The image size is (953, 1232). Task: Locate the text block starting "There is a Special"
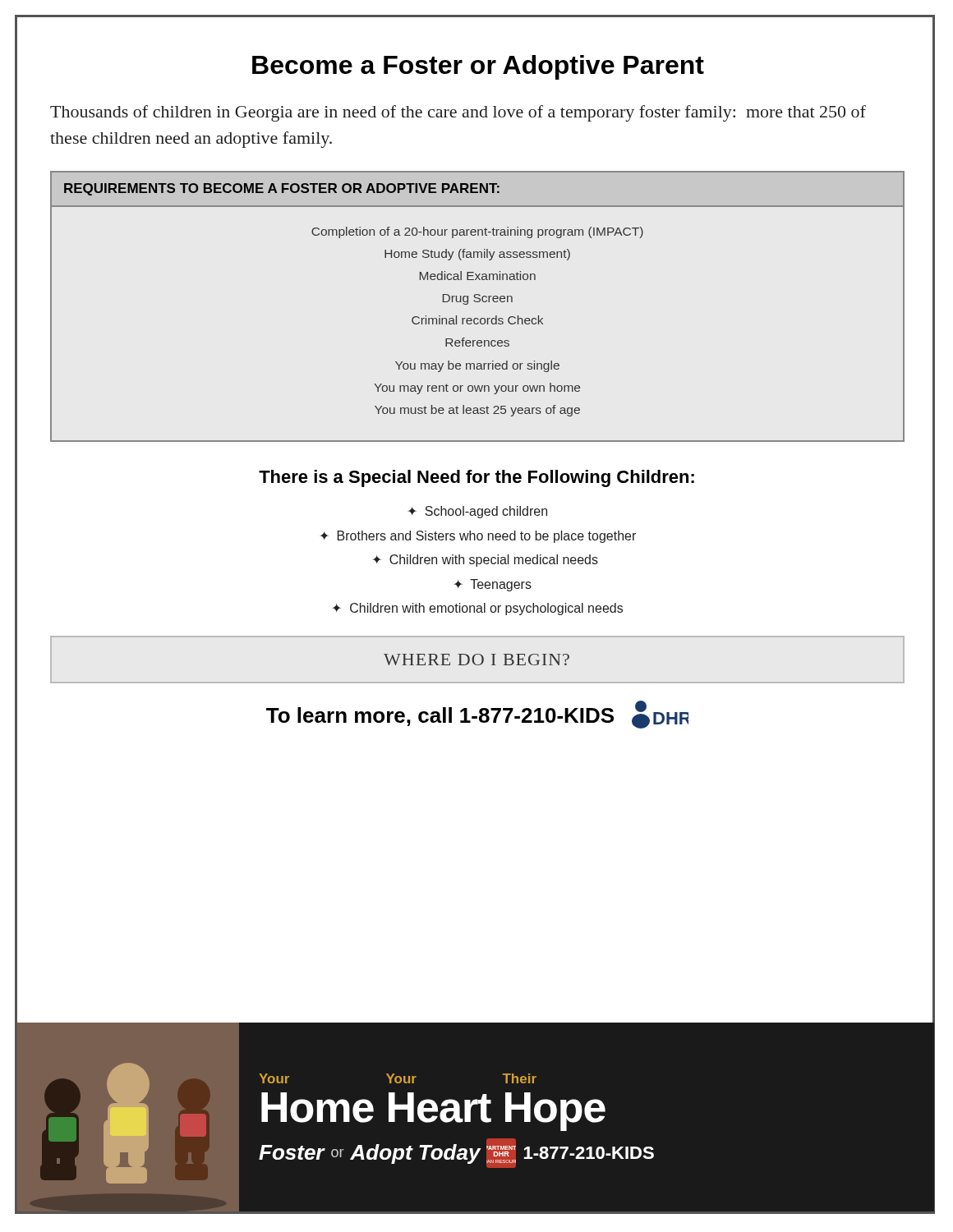[477, 477]
